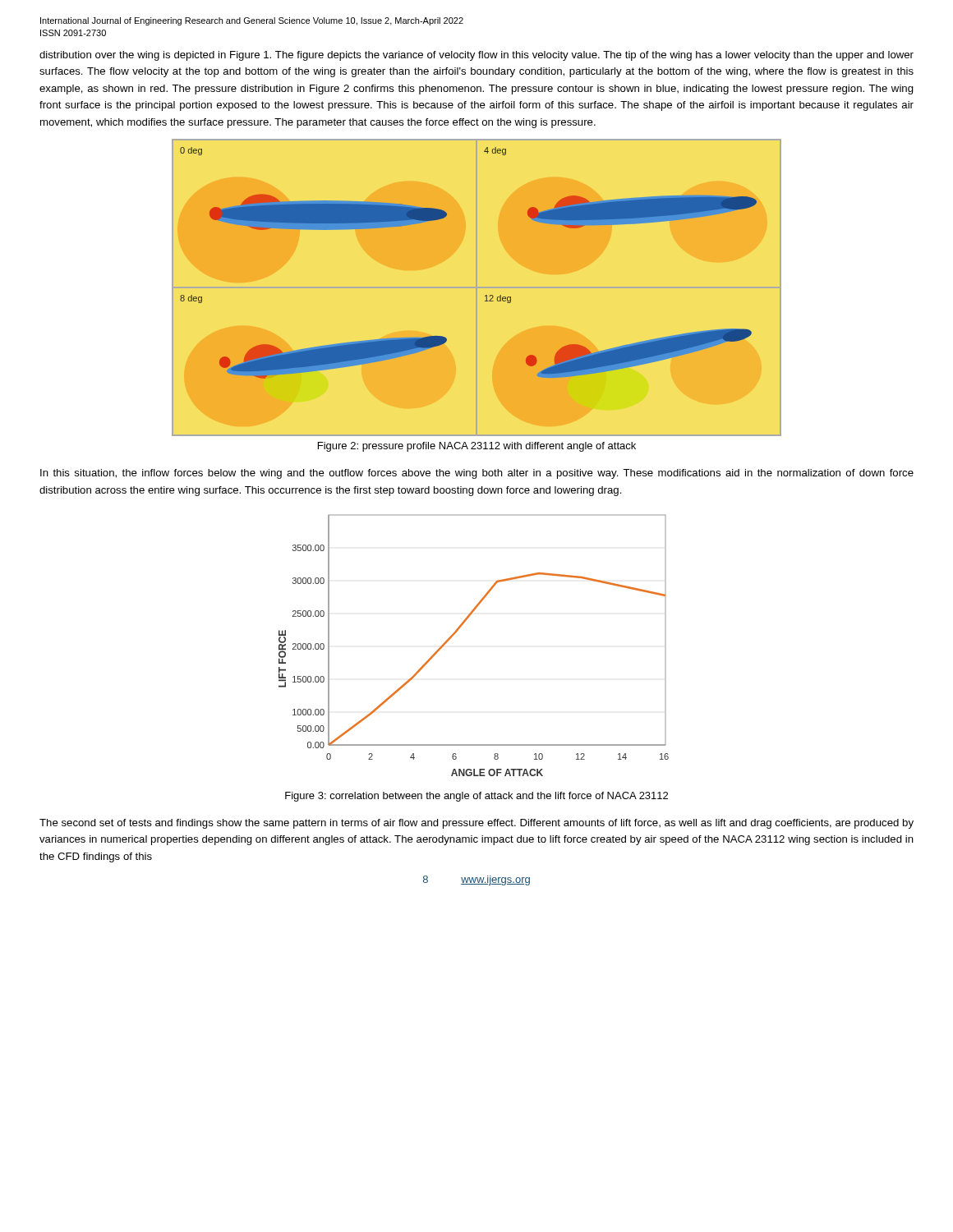
Task: Where is the caption that starts "Figure 2: pressure profile NACA 23112"?
Action: click(476, 446)
